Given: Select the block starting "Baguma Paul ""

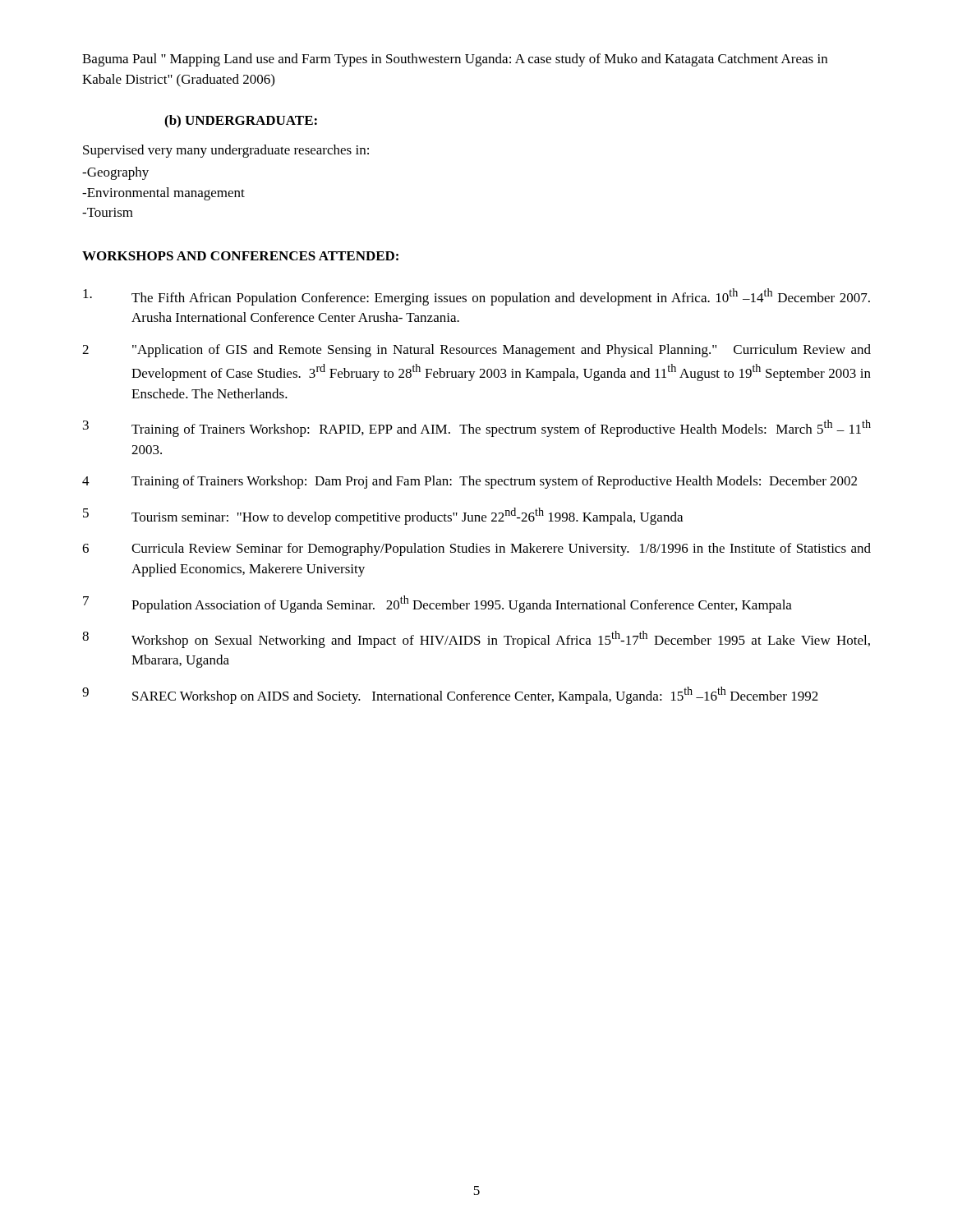Looking at the screenshot, I should coord(455,69).
